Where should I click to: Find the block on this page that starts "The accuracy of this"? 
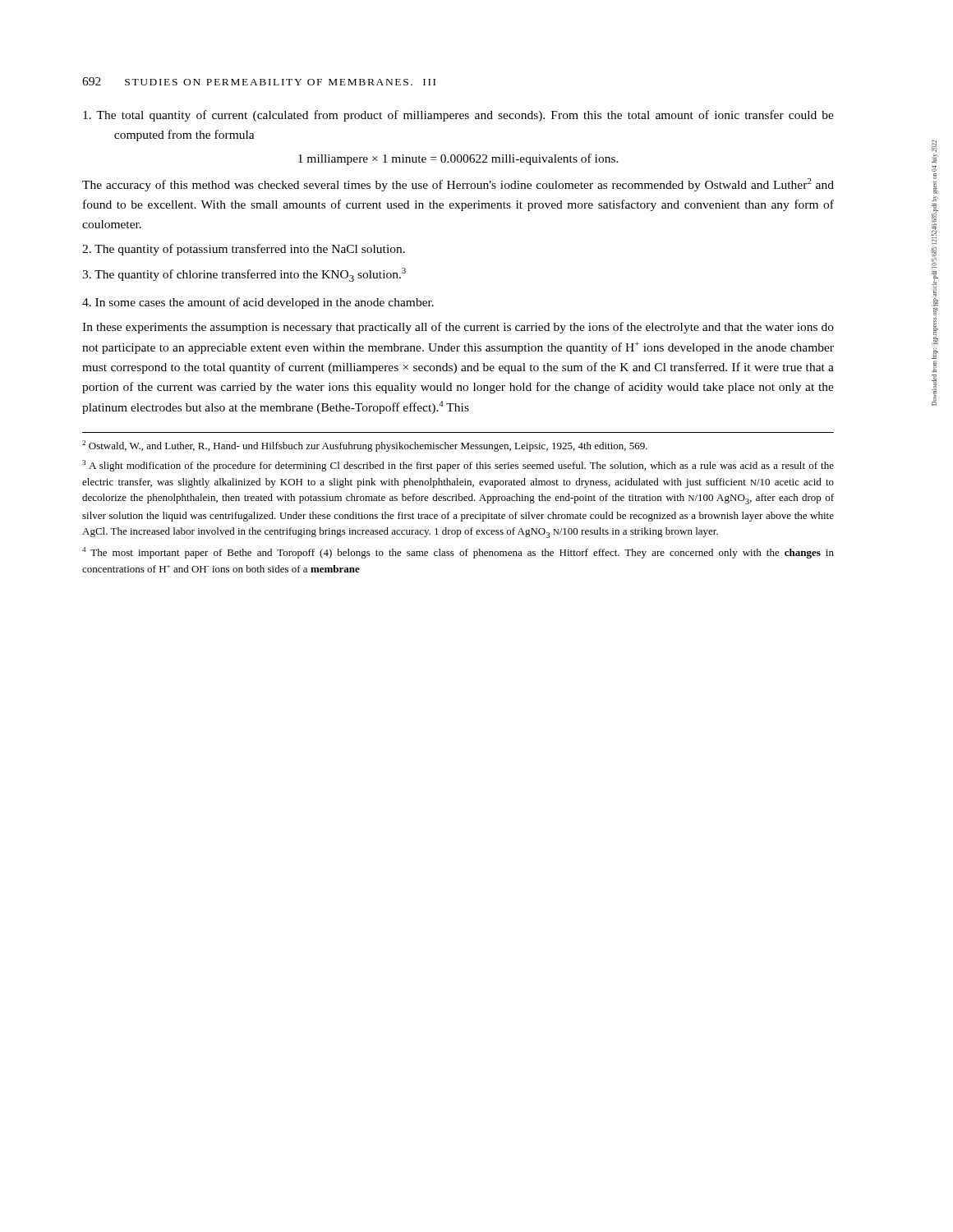pos(458,203)
